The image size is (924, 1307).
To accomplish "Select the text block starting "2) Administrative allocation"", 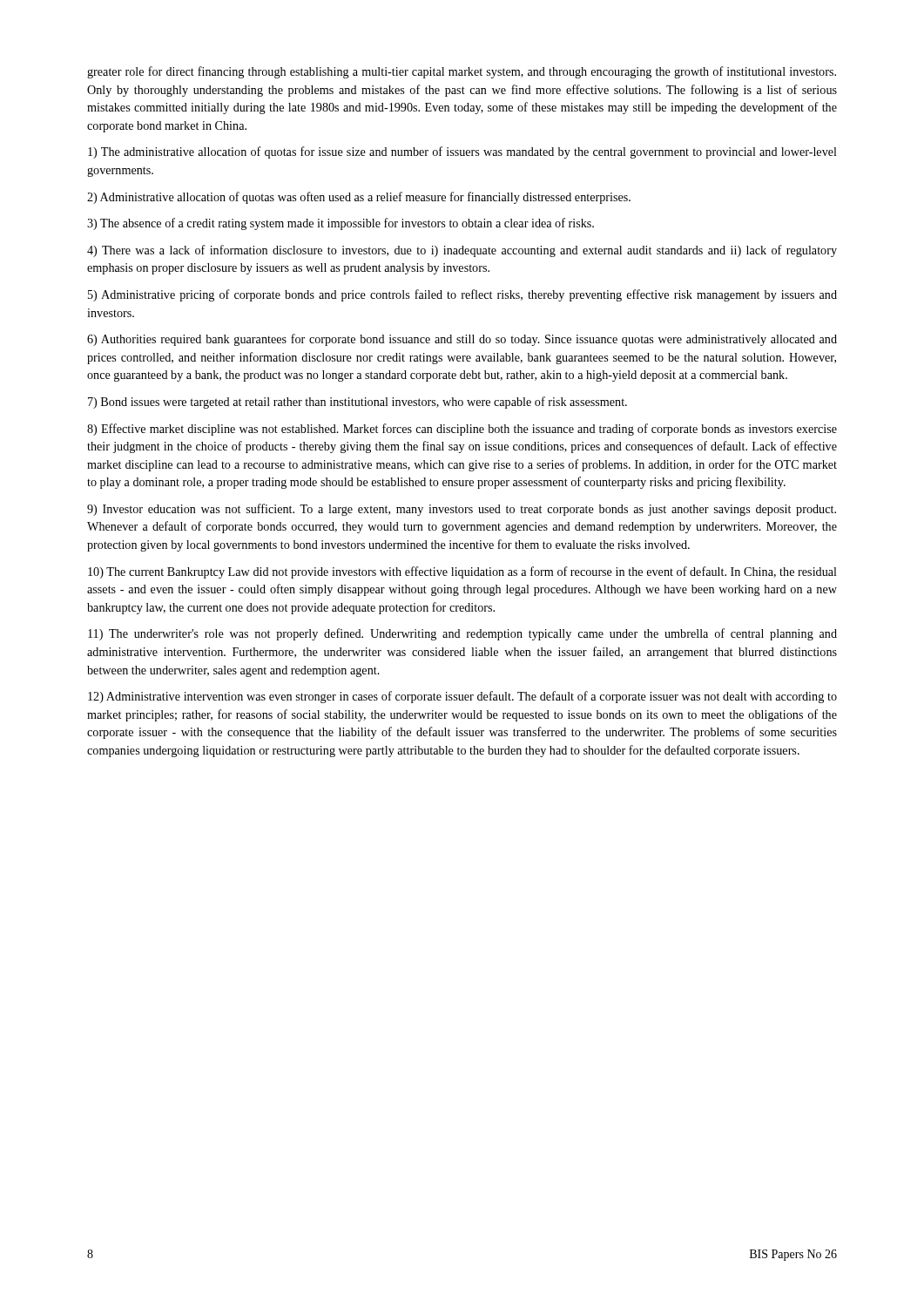I will point(359,197).
